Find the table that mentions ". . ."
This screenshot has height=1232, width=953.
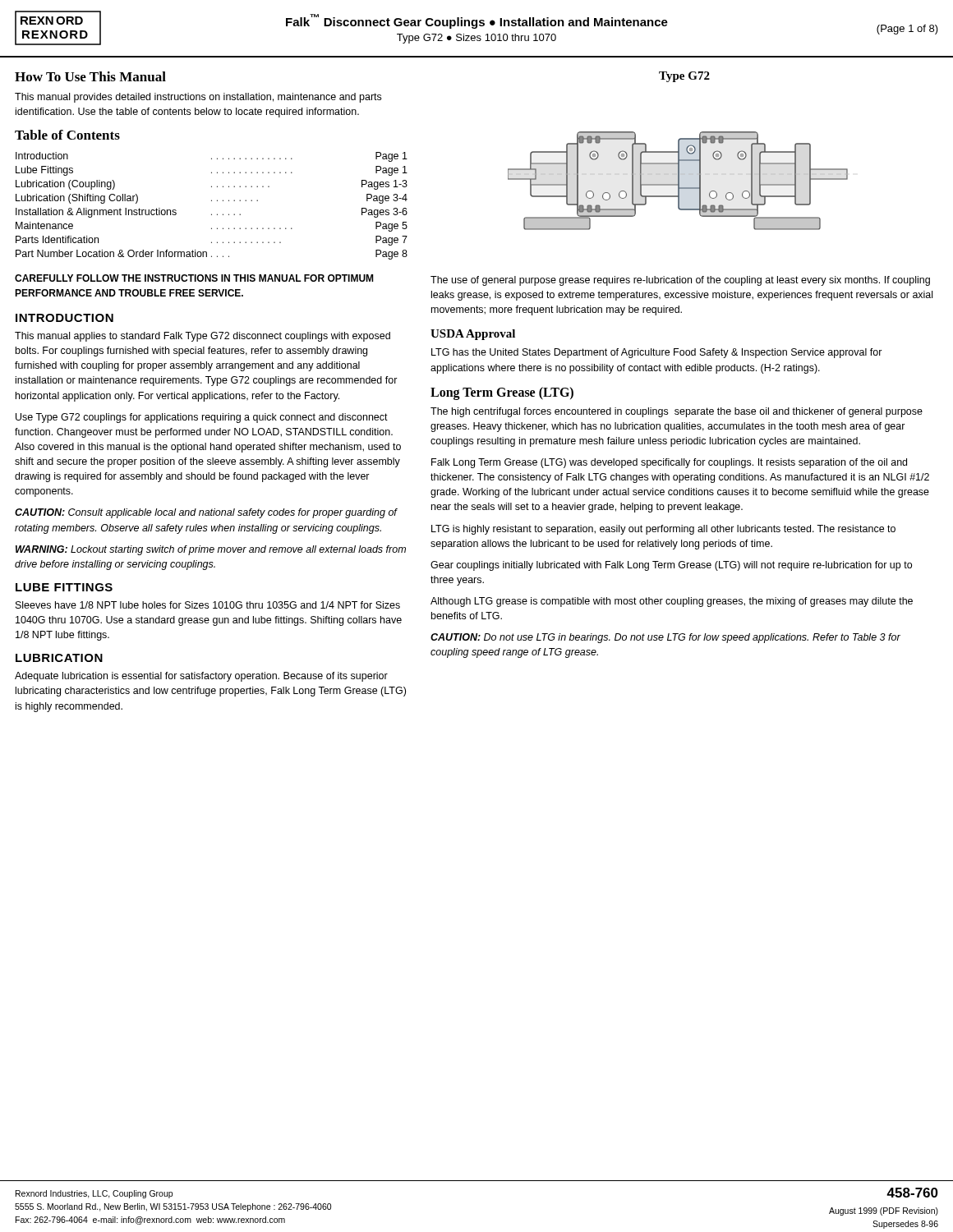coord(211,205)
